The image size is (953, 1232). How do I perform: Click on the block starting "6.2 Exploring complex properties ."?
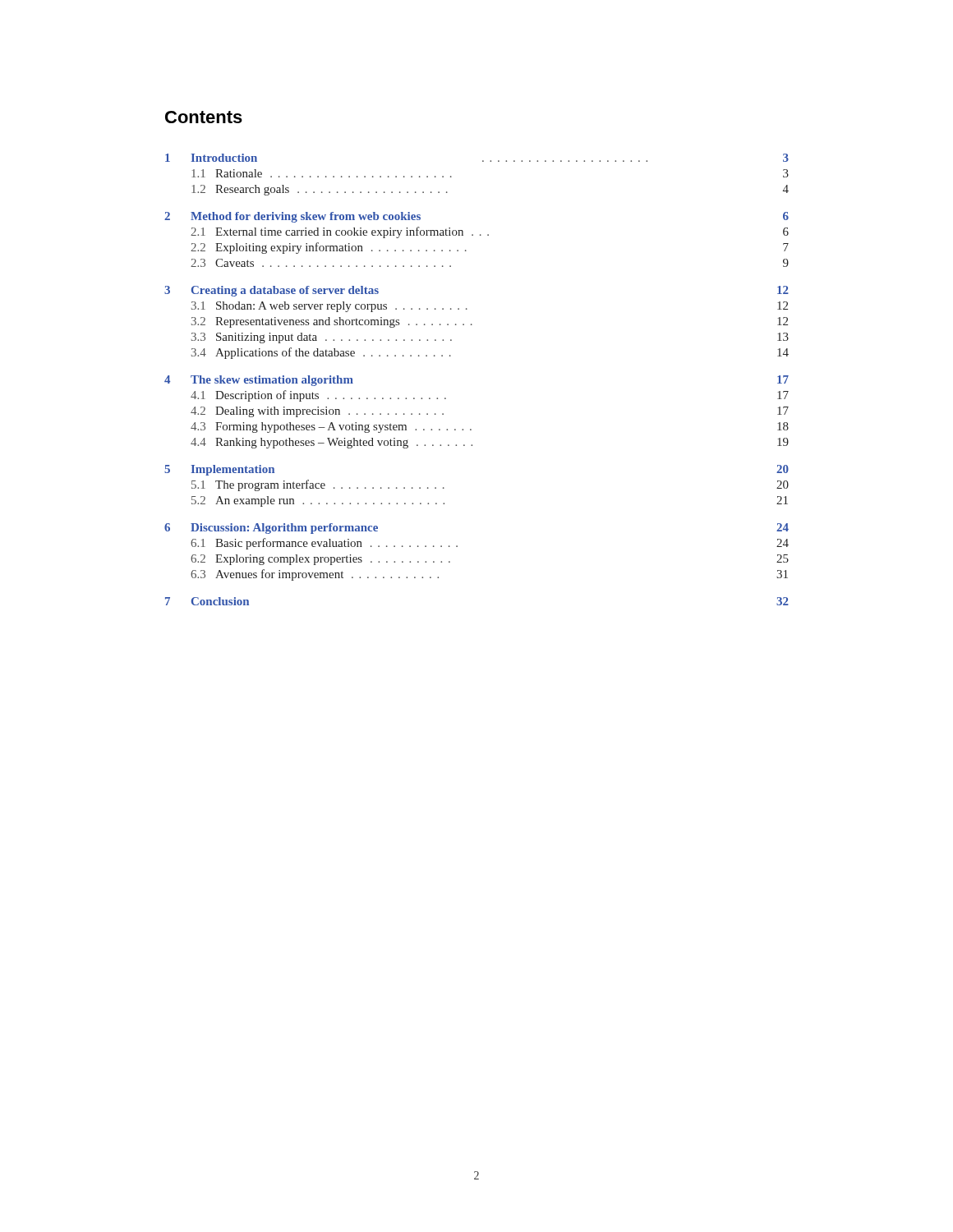[281, 560]
